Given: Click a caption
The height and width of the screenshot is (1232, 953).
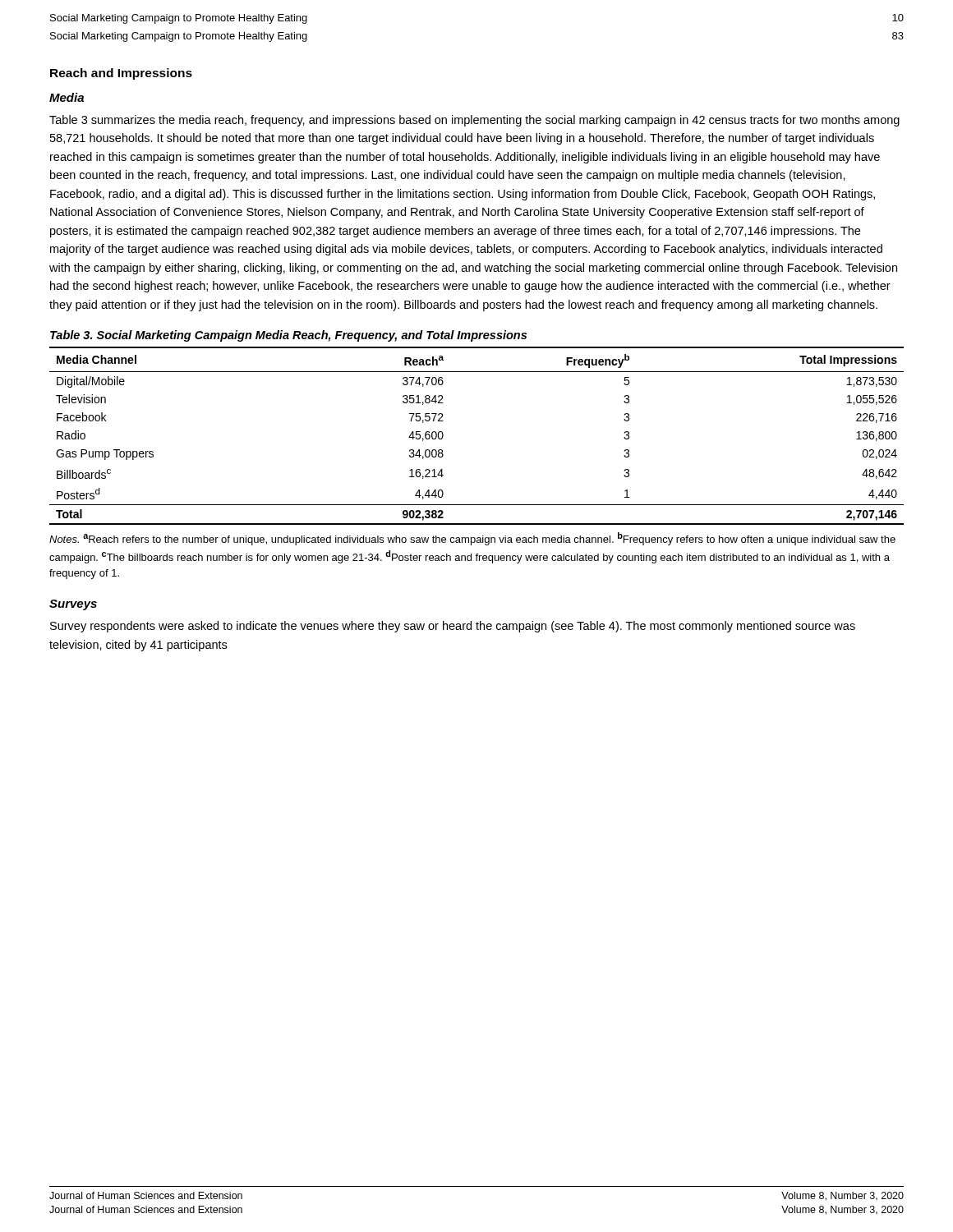Looking at the screenshot, I should pos(288,335).
